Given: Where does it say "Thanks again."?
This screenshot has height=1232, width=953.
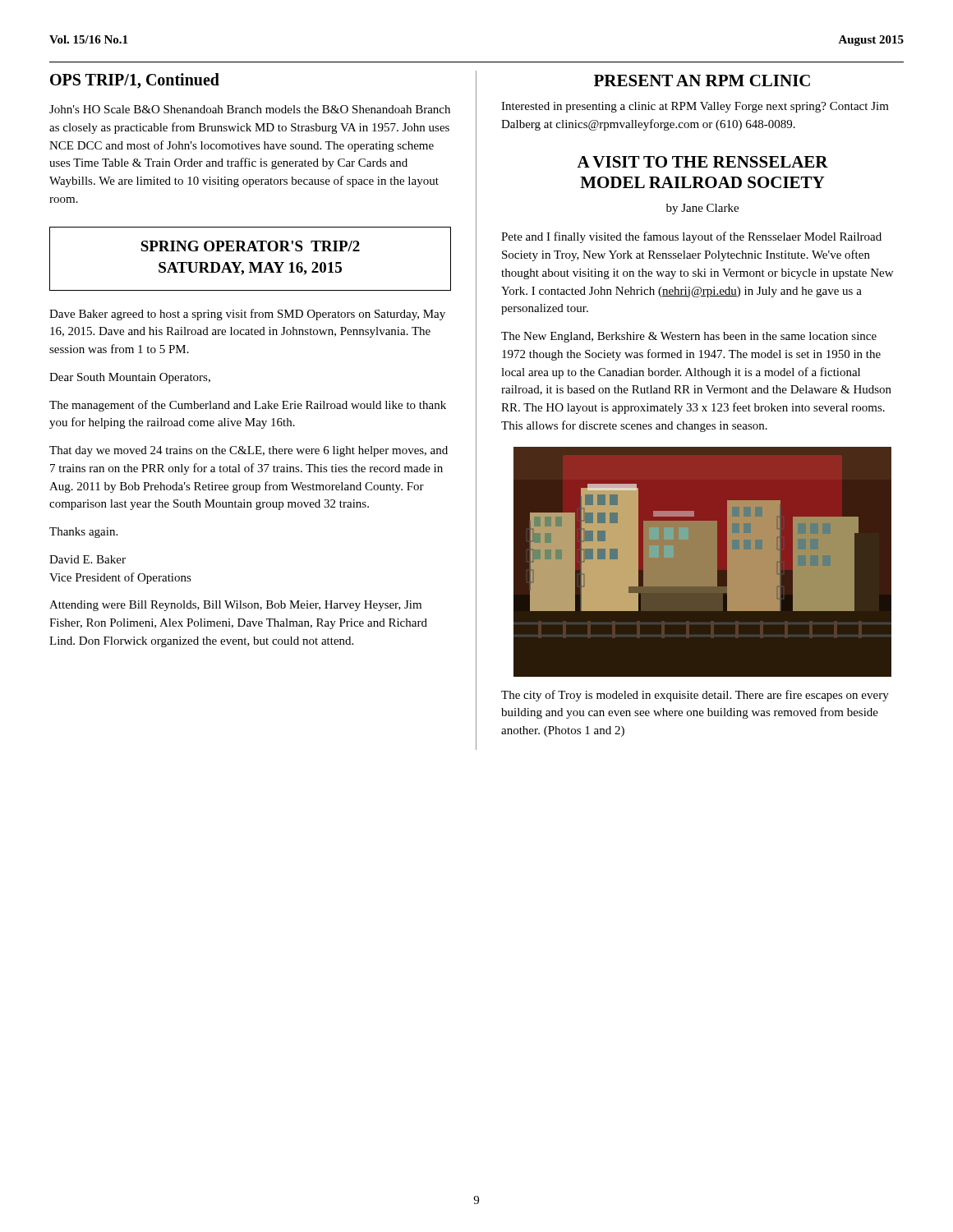Looking at the screenshot, I should point(83,533).
